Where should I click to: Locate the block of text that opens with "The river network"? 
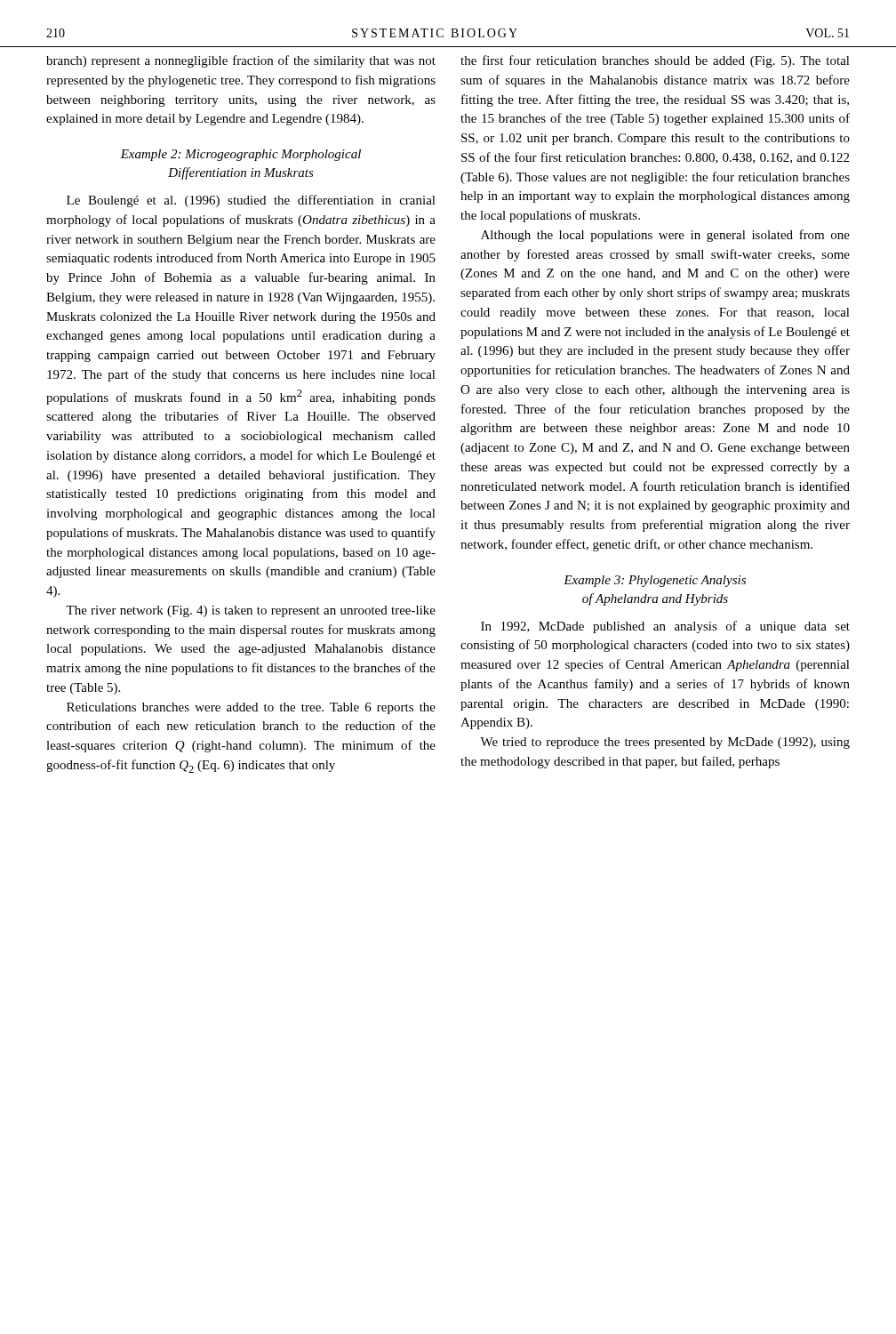(x=241, y=649)
